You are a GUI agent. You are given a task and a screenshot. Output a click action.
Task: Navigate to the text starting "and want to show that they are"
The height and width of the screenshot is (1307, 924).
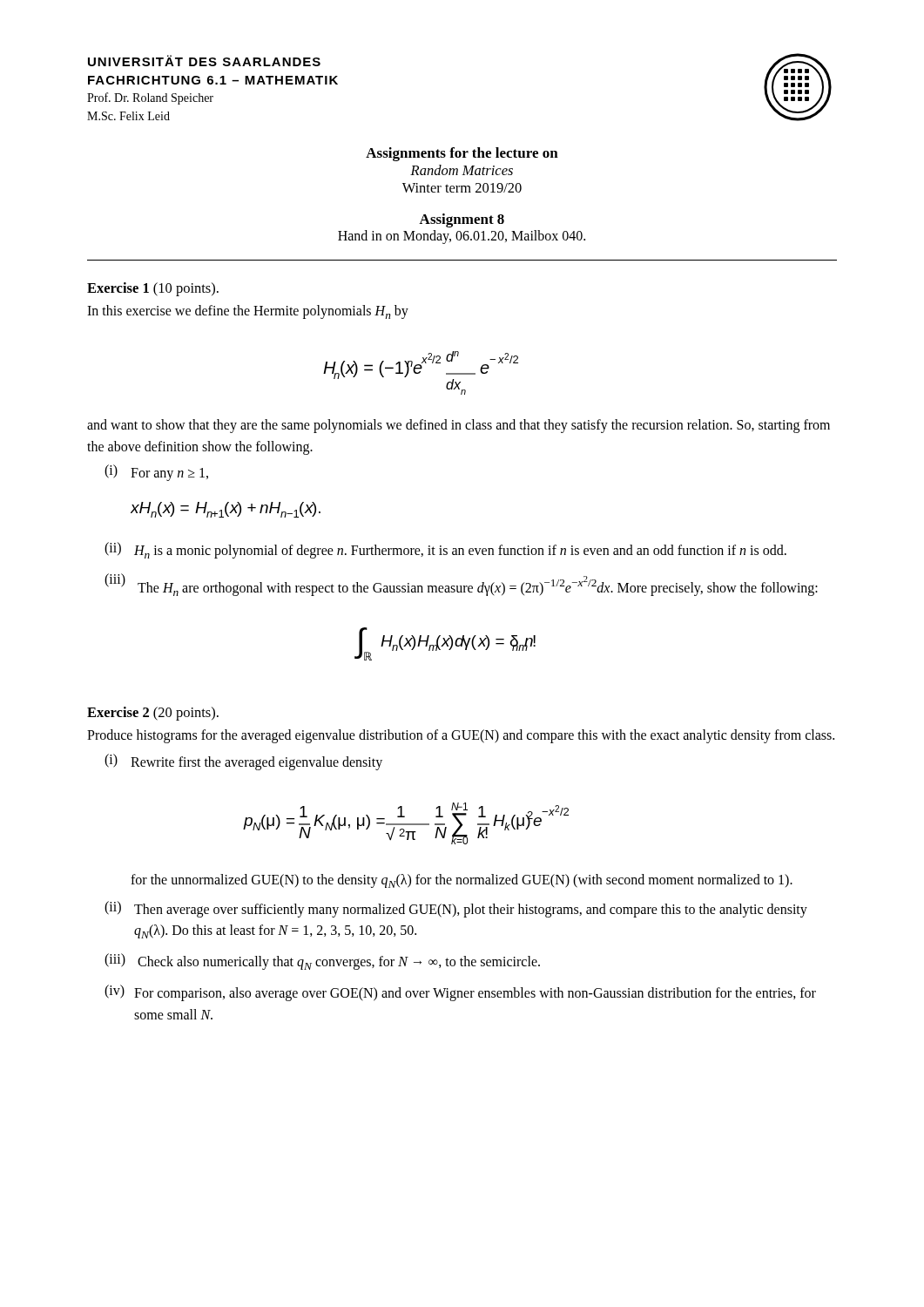tap(459, 435)
